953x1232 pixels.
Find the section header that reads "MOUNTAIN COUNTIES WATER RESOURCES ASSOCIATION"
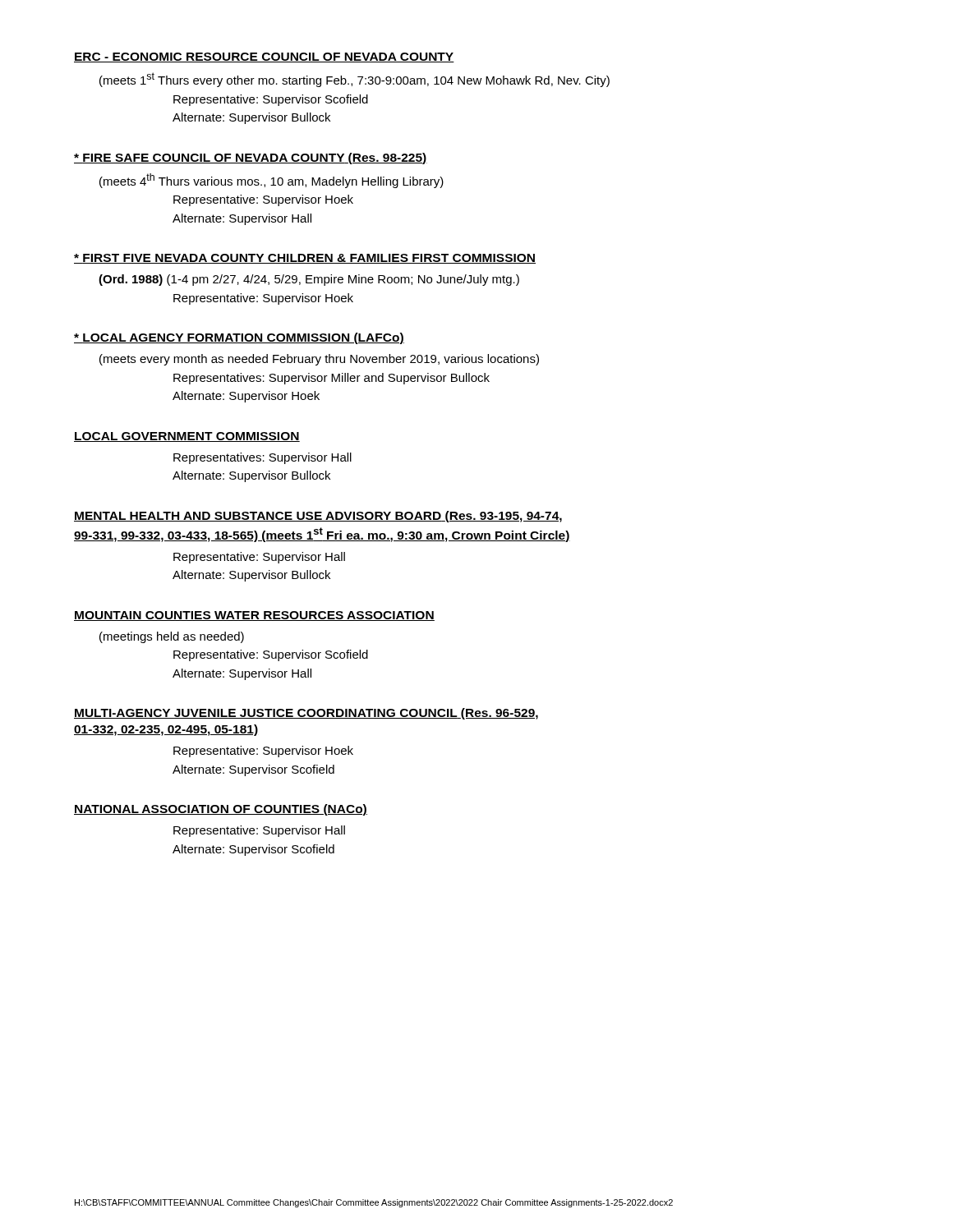[254, 616]
